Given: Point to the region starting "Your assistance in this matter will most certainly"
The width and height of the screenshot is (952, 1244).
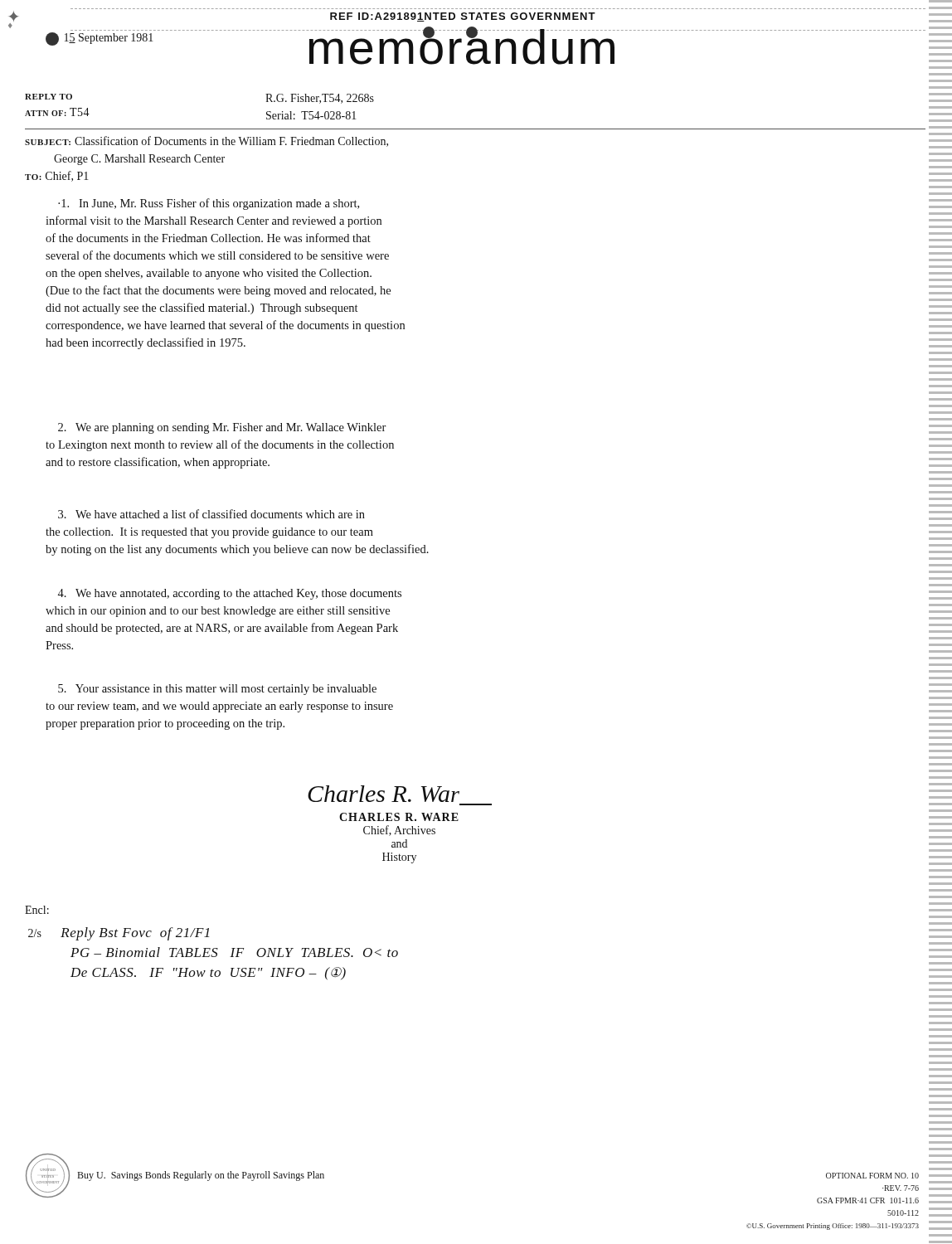Looking at the screenshot, I should click(219, 706).
